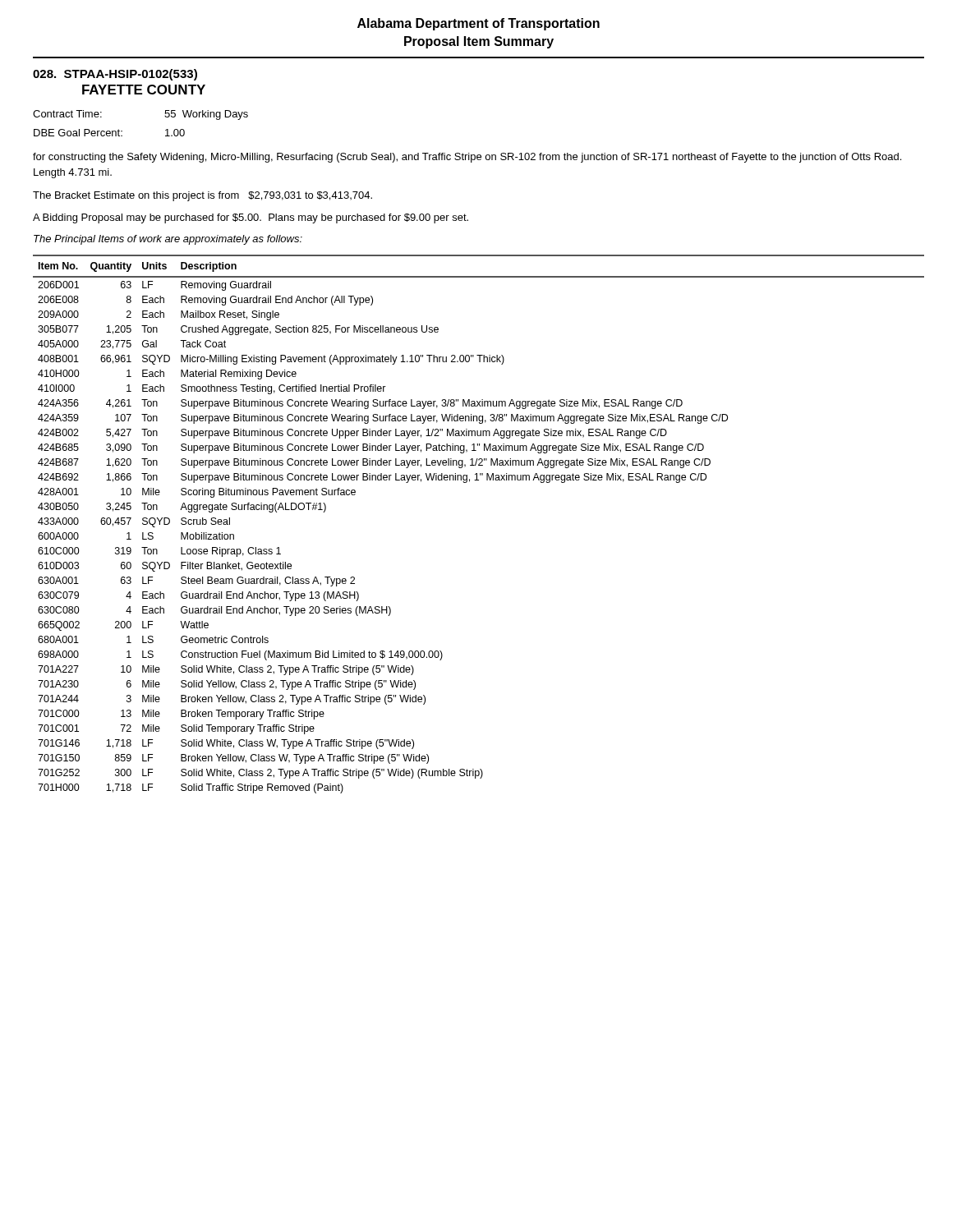This screenshot has height=1232, width=957.
Task: Locate the passage starting "A Bidding Proposal may be"
Action: pos(251,218)
